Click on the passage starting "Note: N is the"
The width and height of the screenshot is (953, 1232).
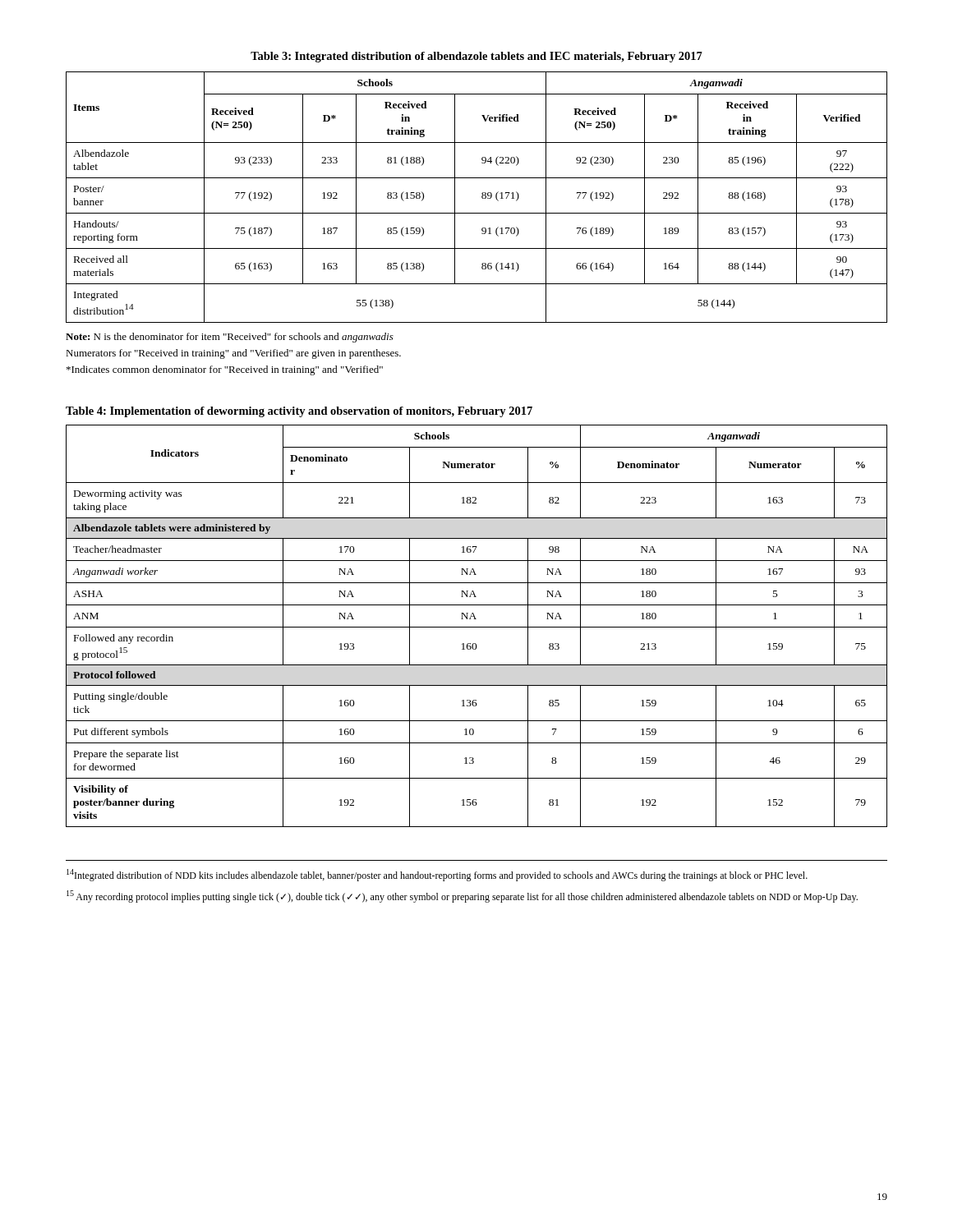click(x=234, y=352)
